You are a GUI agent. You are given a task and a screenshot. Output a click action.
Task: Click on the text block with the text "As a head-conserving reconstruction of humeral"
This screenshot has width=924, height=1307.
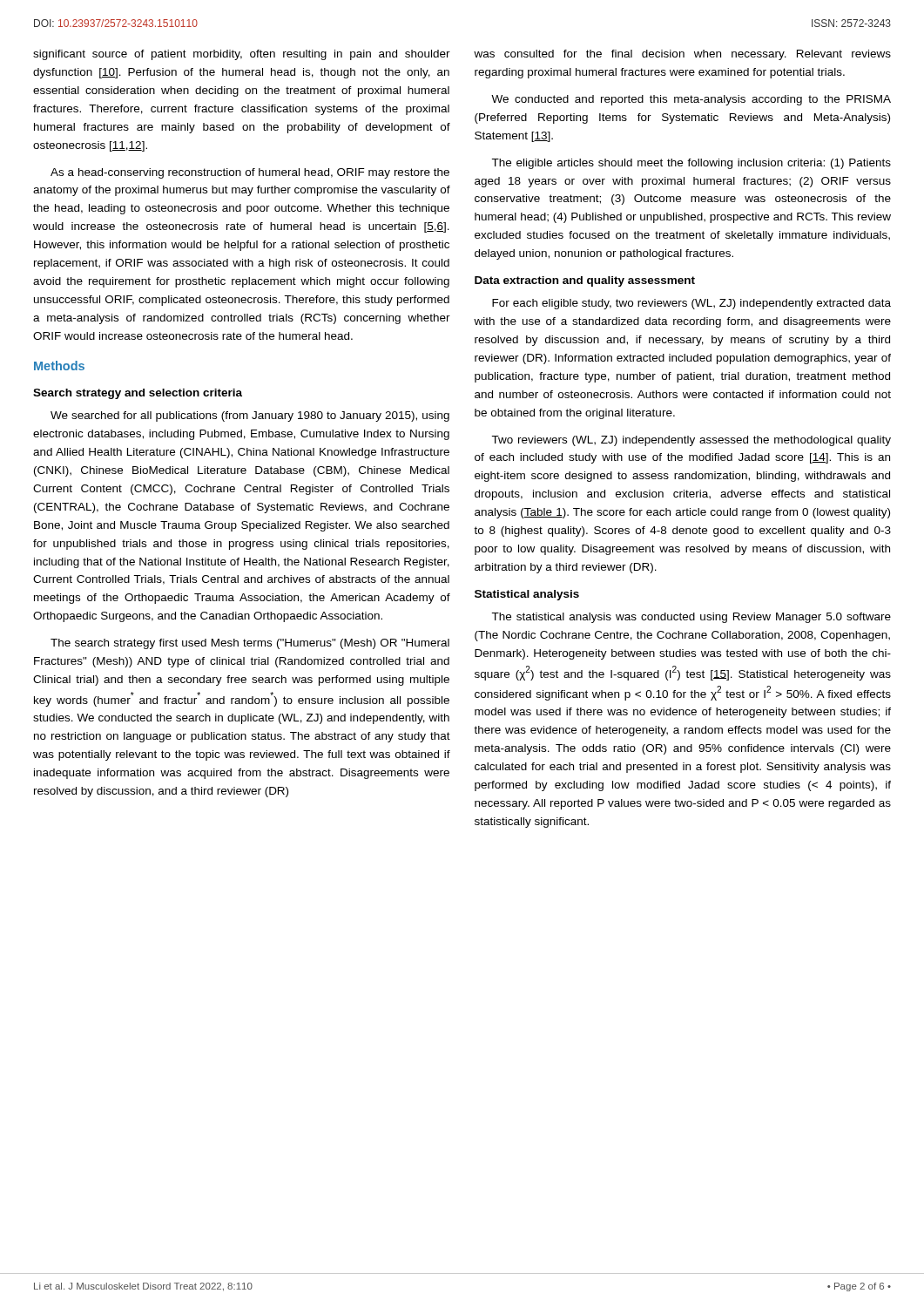(241, 255)
